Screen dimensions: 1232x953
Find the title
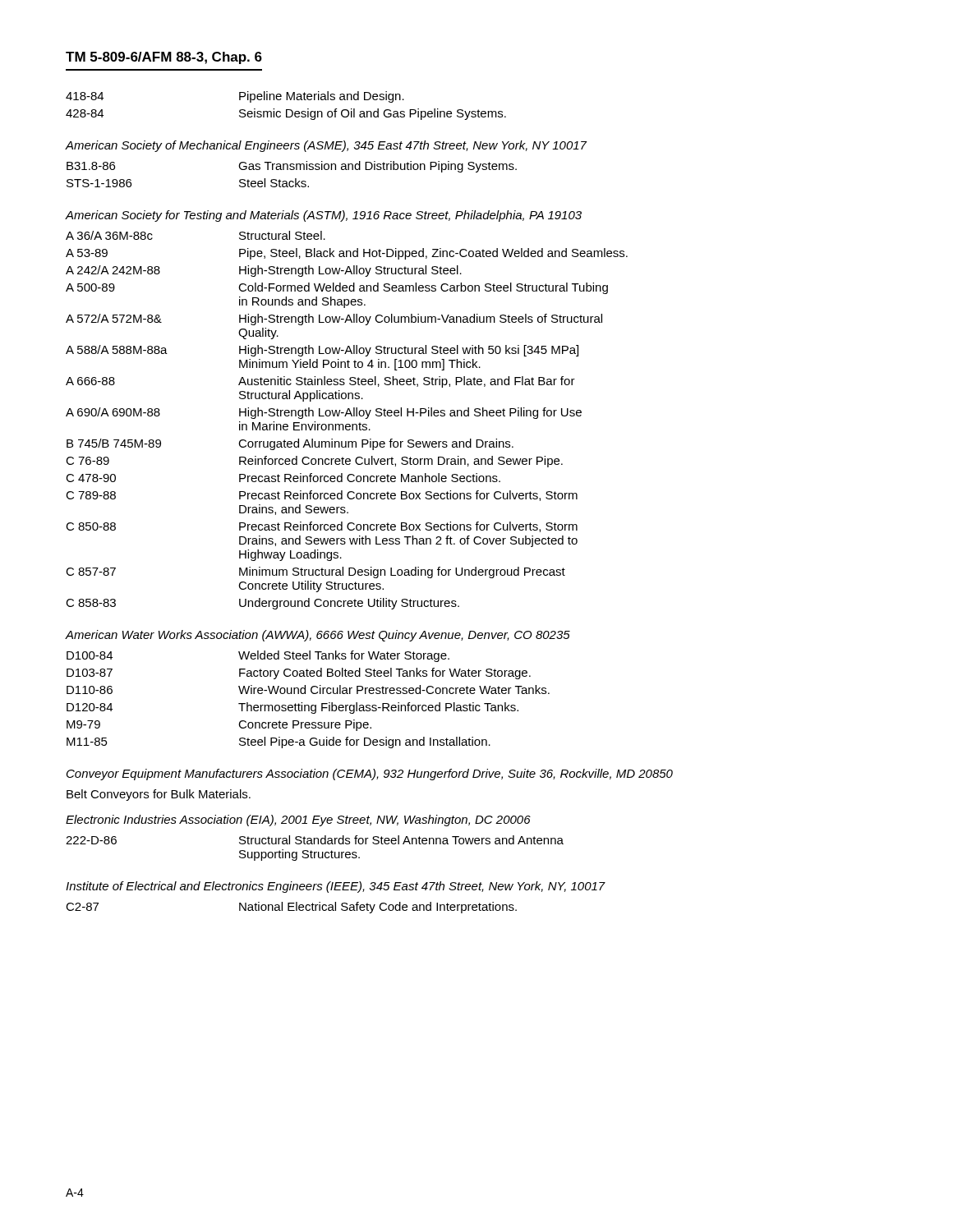point(164,60)
